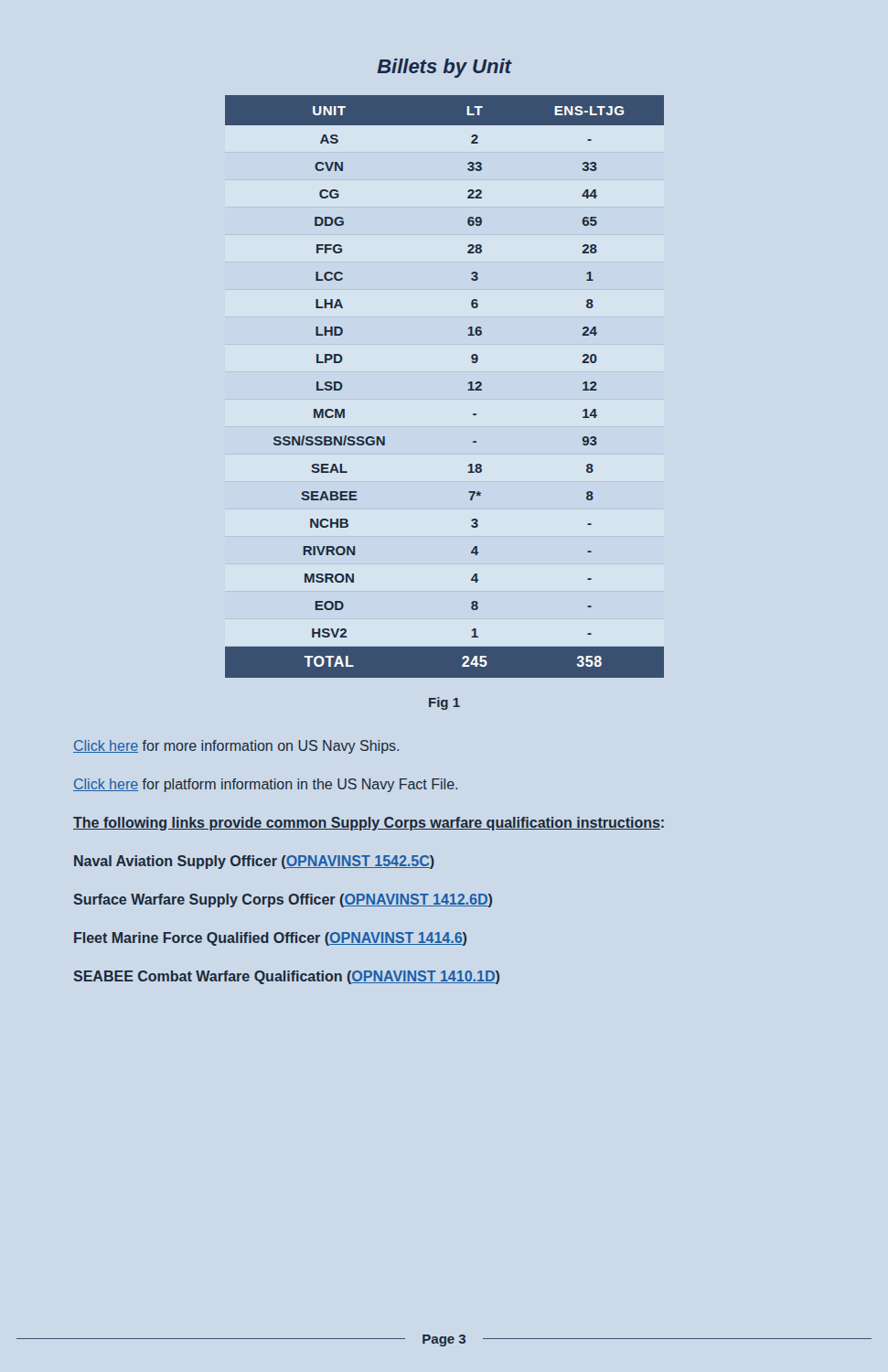Viewport: 888px width, 1372px height.
Task: Find the table that mentions "RIVRON"
Action: point(444,386)
